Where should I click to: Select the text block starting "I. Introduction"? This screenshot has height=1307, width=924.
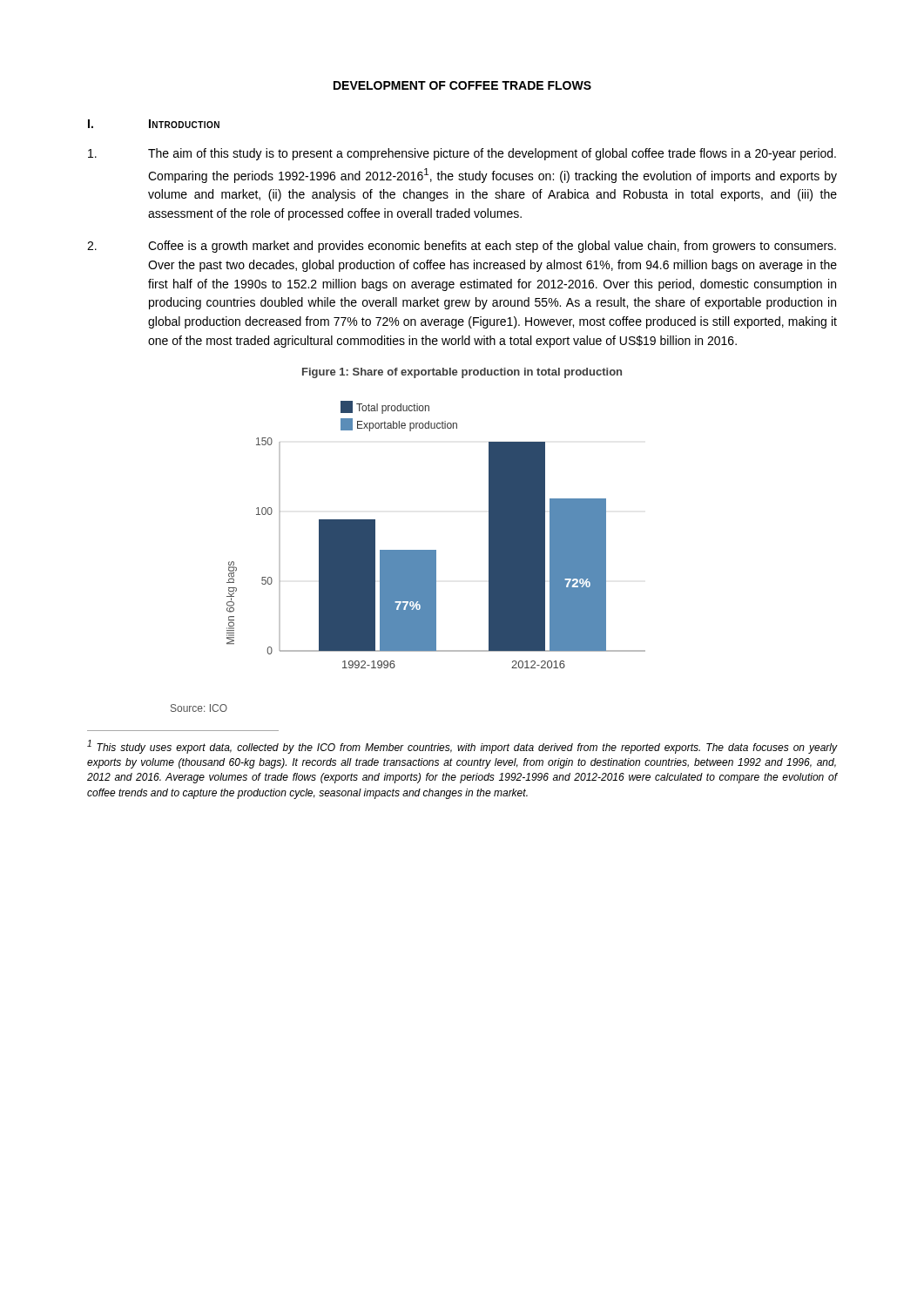pyautogui.click(x=154, y=124)
